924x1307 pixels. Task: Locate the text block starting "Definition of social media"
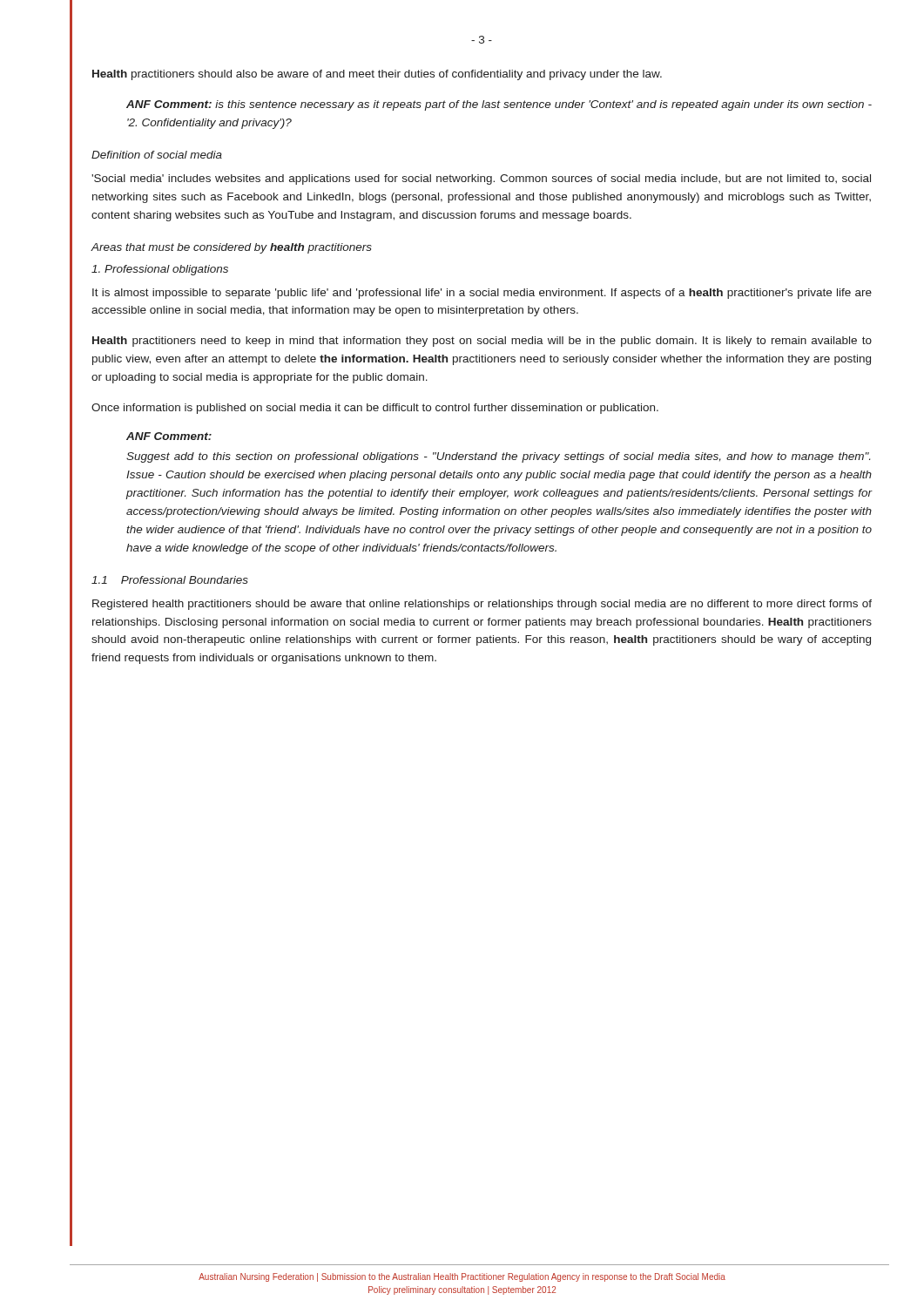pyautogui.click(x=157, y=154)
